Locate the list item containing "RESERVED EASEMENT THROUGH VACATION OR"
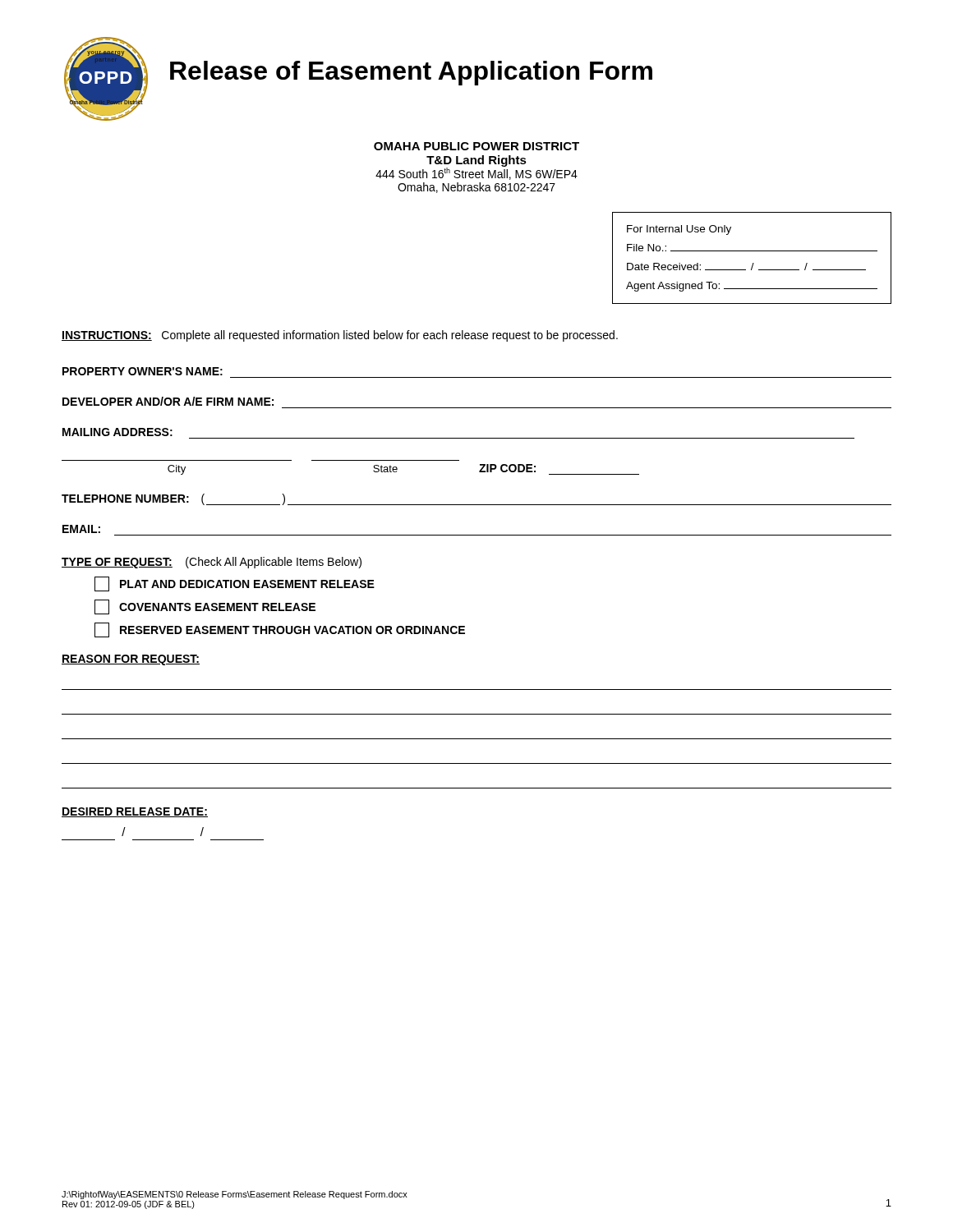 coord(280,630)
